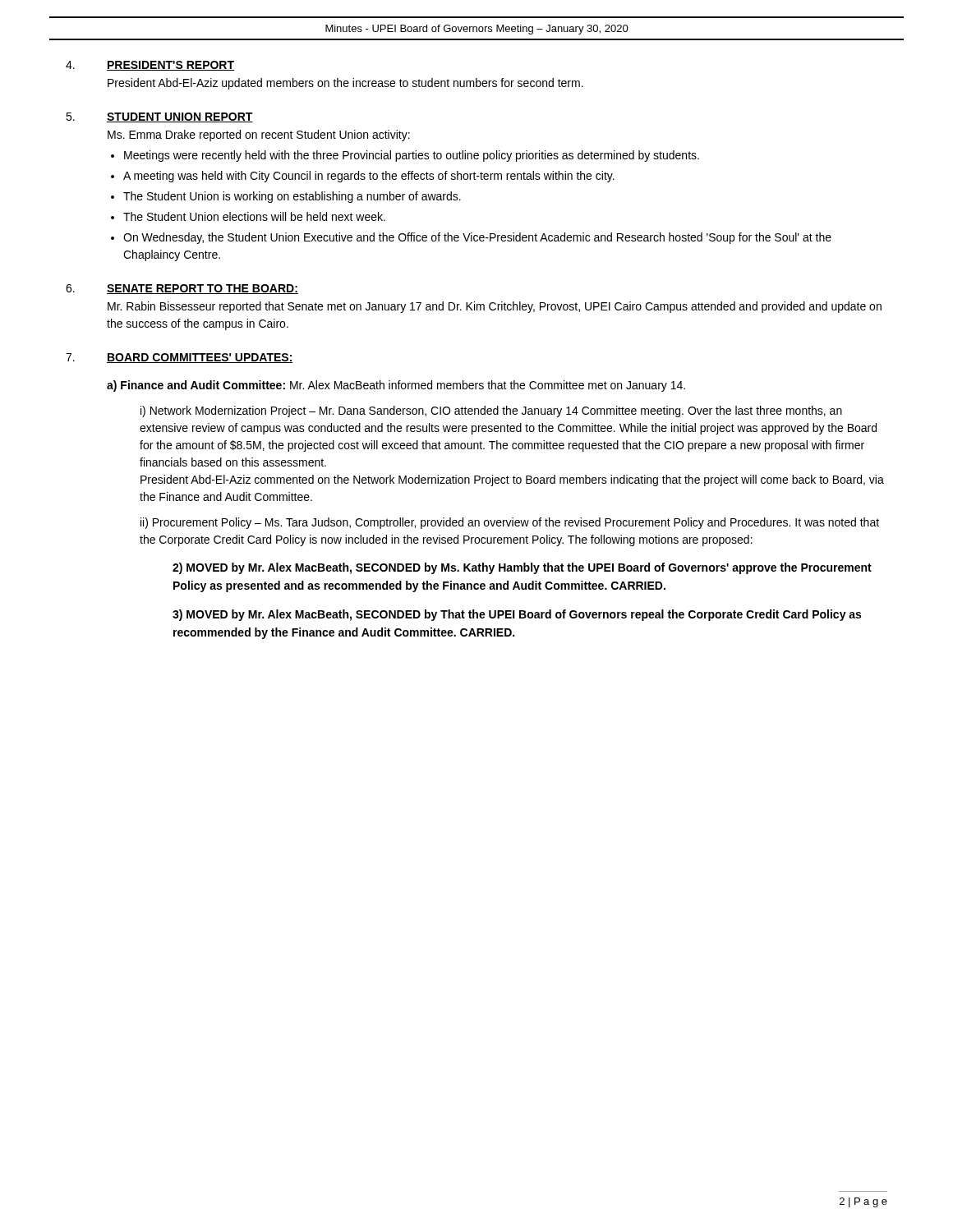
Task: Point to the block beginning "On Wednesday, the Student"
Action: coord(477,246)
